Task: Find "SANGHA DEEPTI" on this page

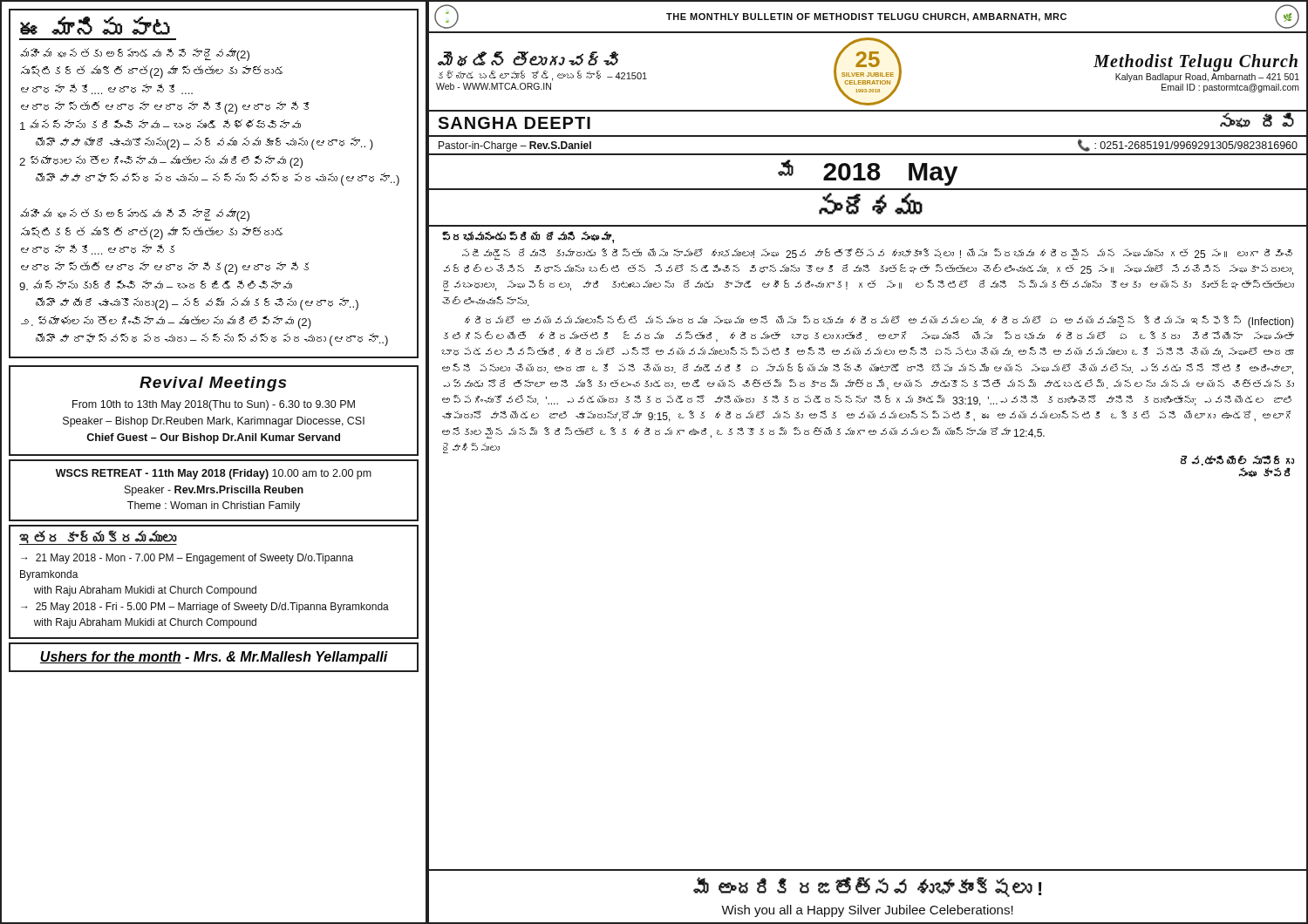Action: 514,123
